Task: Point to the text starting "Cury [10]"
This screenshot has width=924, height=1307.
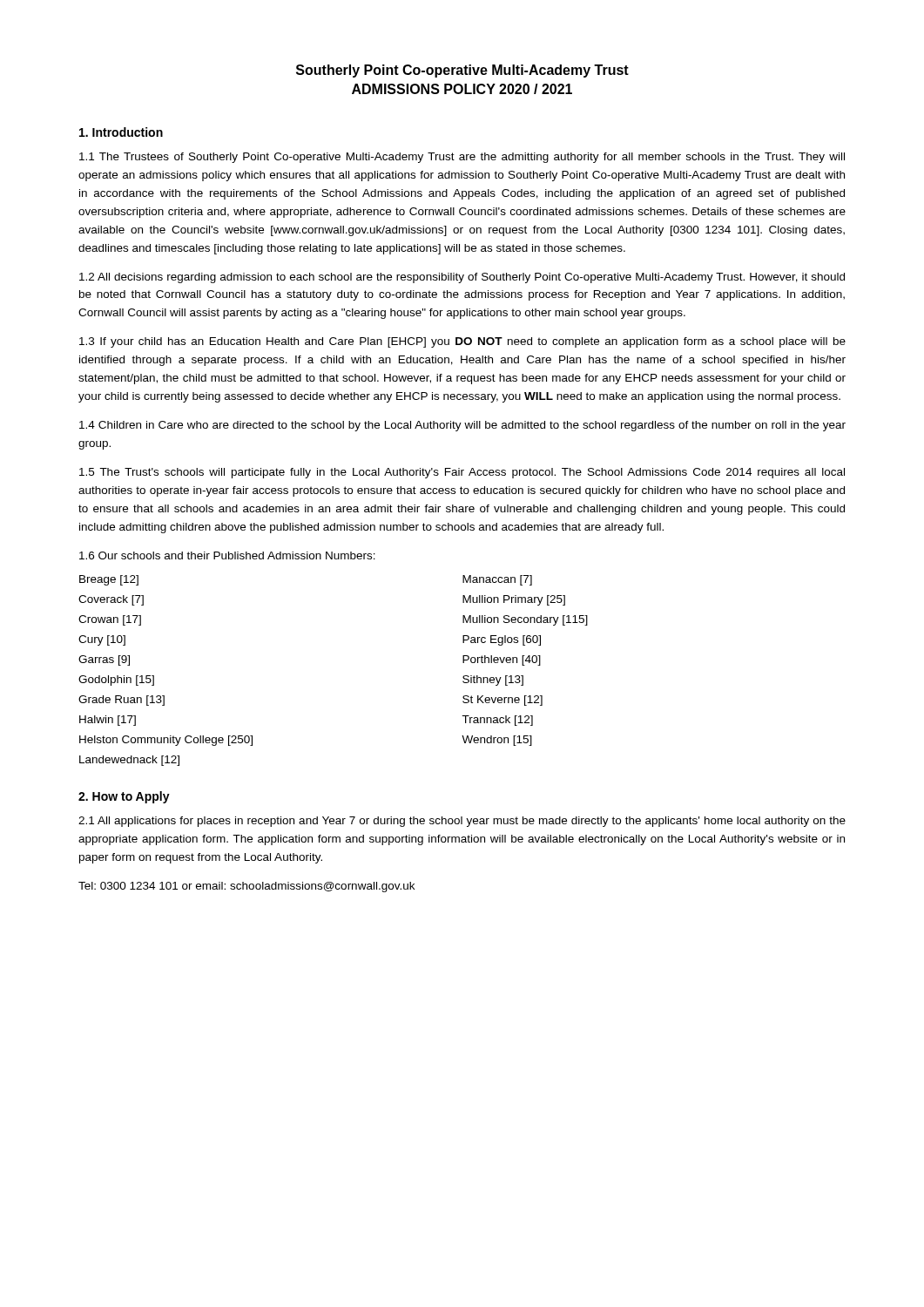Action: 102,639
